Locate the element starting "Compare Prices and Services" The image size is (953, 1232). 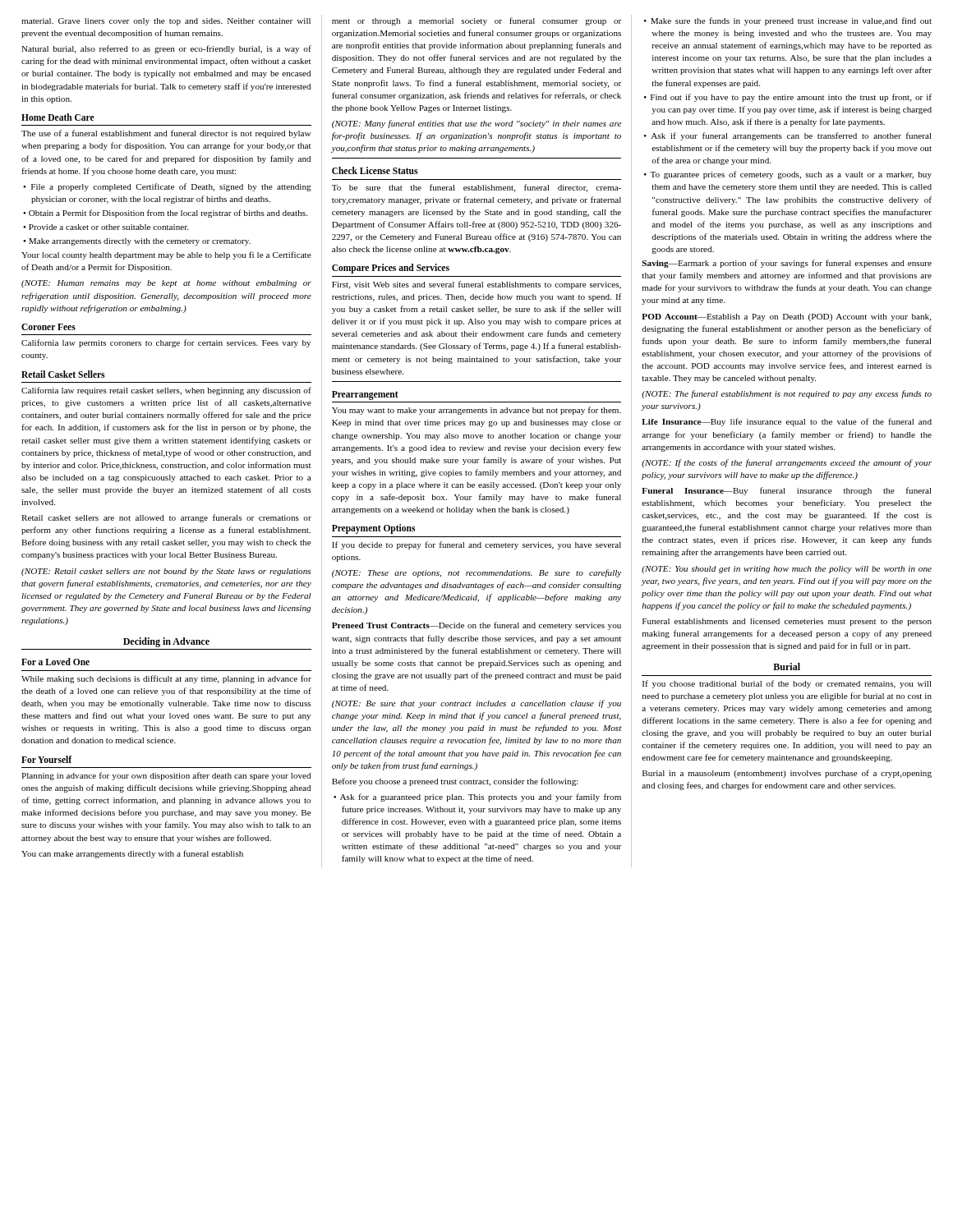click(x=476, y=270)
